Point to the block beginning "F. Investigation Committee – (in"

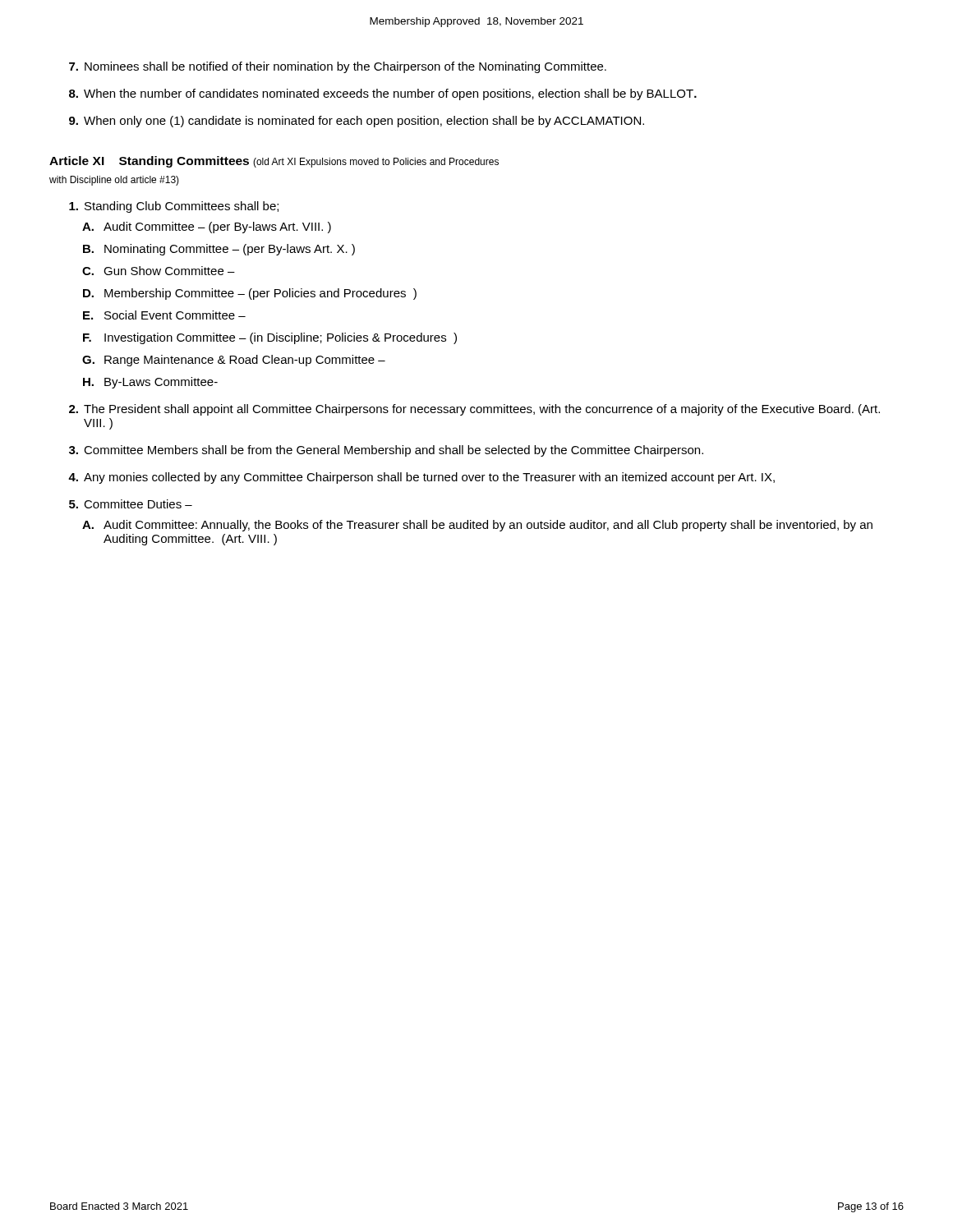coord(270,338)
